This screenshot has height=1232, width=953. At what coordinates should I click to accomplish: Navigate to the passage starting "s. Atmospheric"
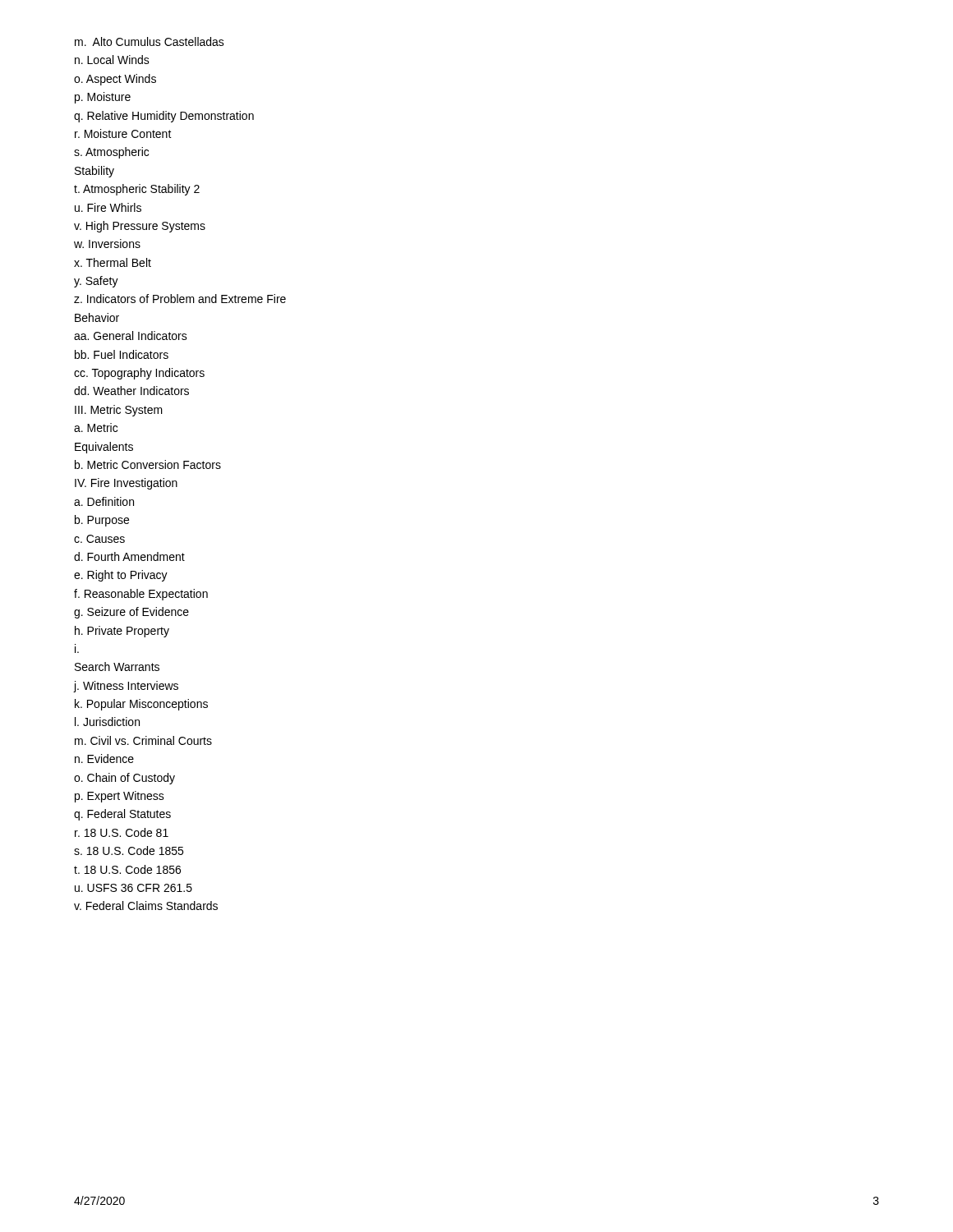(x=112, y=152)
